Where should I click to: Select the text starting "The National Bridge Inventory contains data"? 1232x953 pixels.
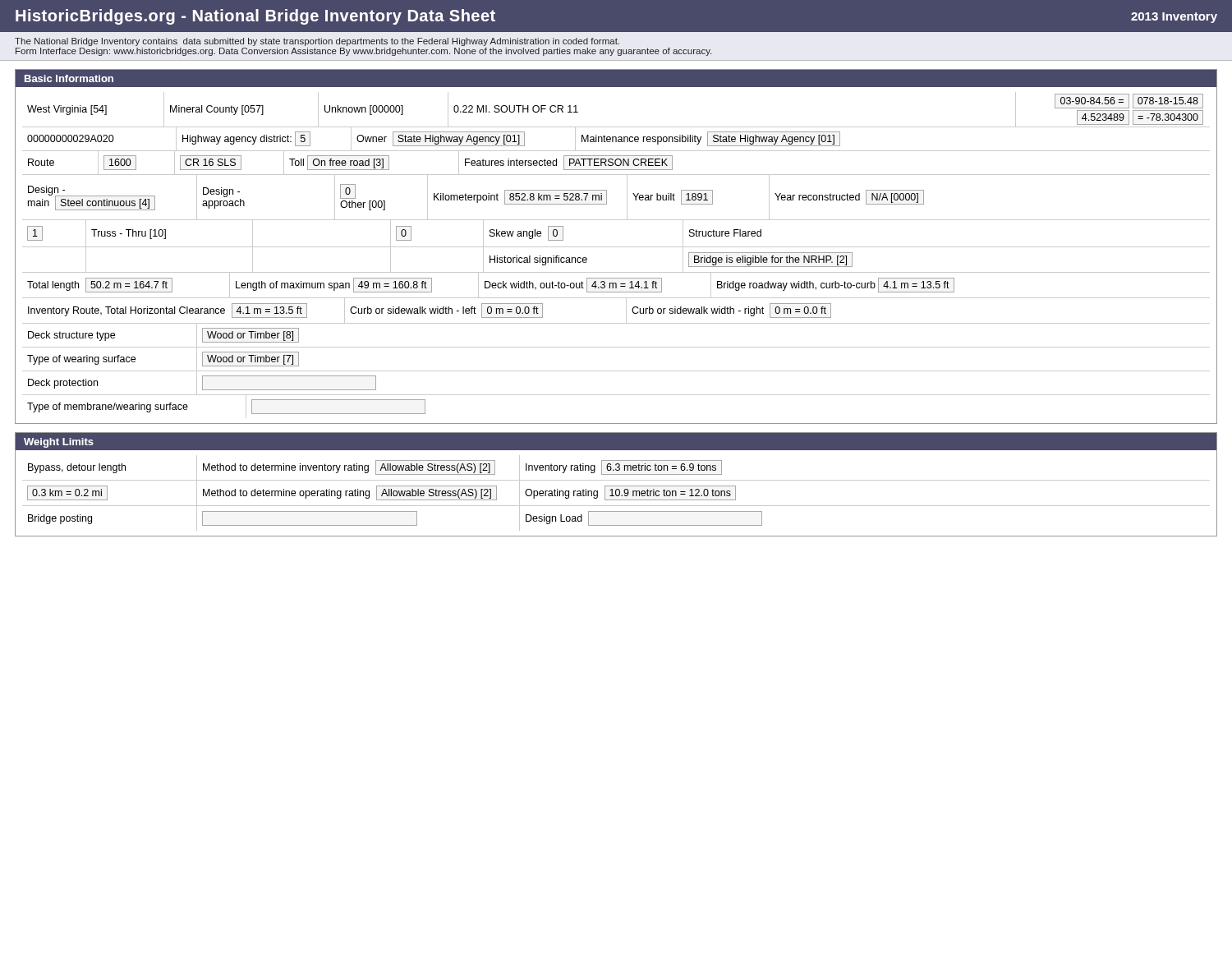pyautogui.click(x=364, y=46)
